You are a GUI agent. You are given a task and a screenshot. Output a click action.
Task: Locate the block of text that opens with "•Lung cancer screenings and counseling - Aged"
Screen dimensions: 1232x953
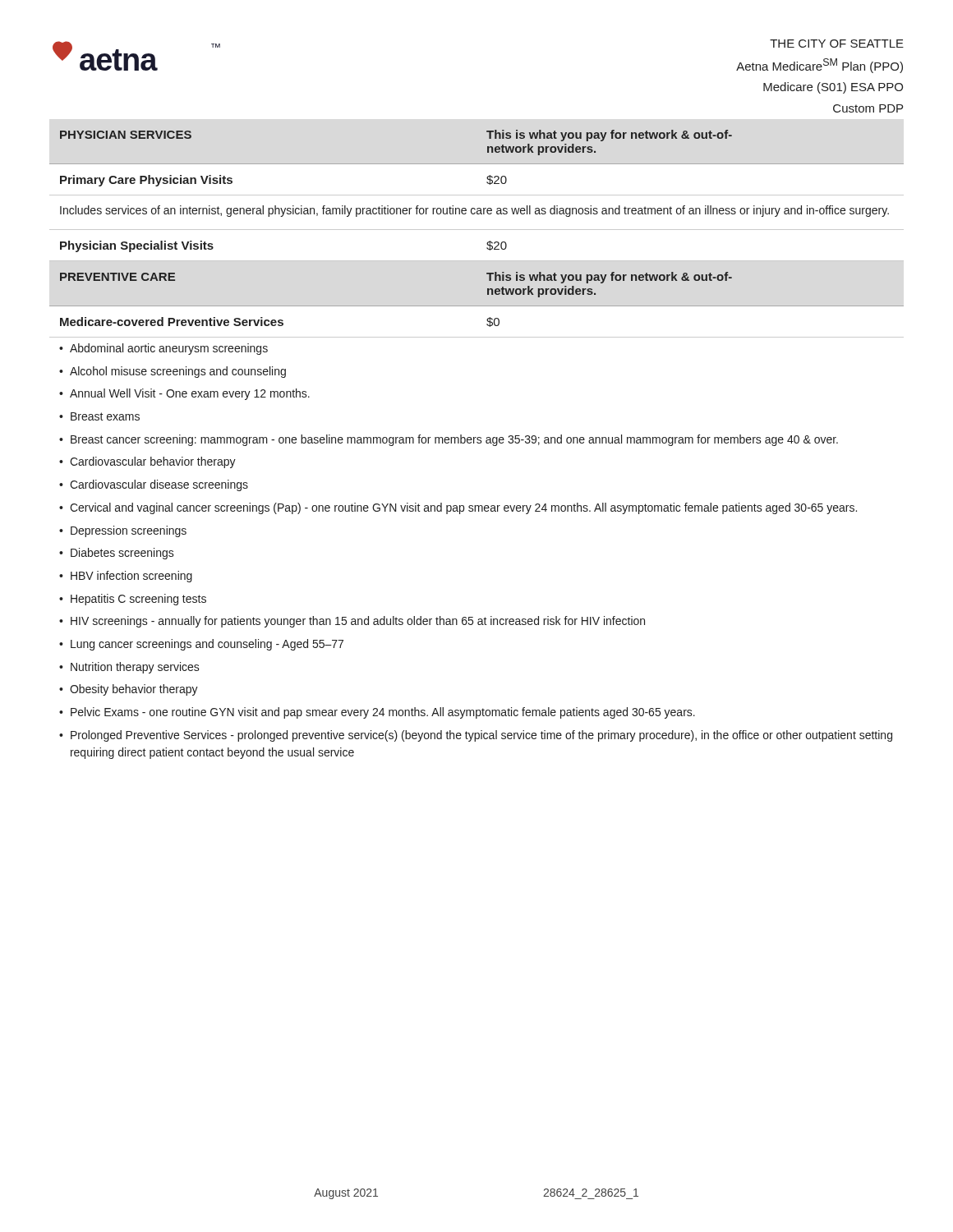(x=202, y=645)
